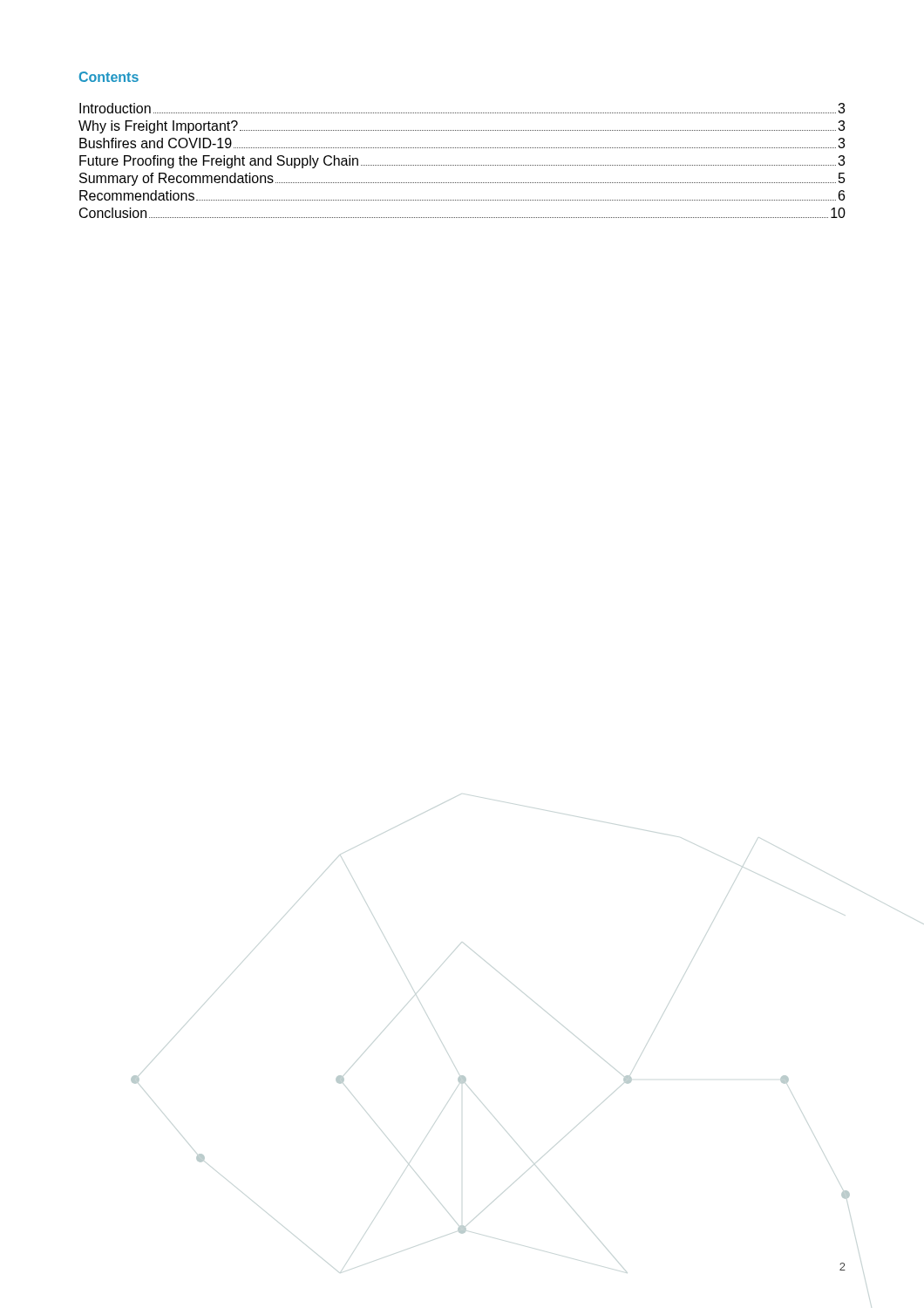924x1308 pixels.
Task: Where does it say "Introduction 3"?
Action: pos(462,109)
